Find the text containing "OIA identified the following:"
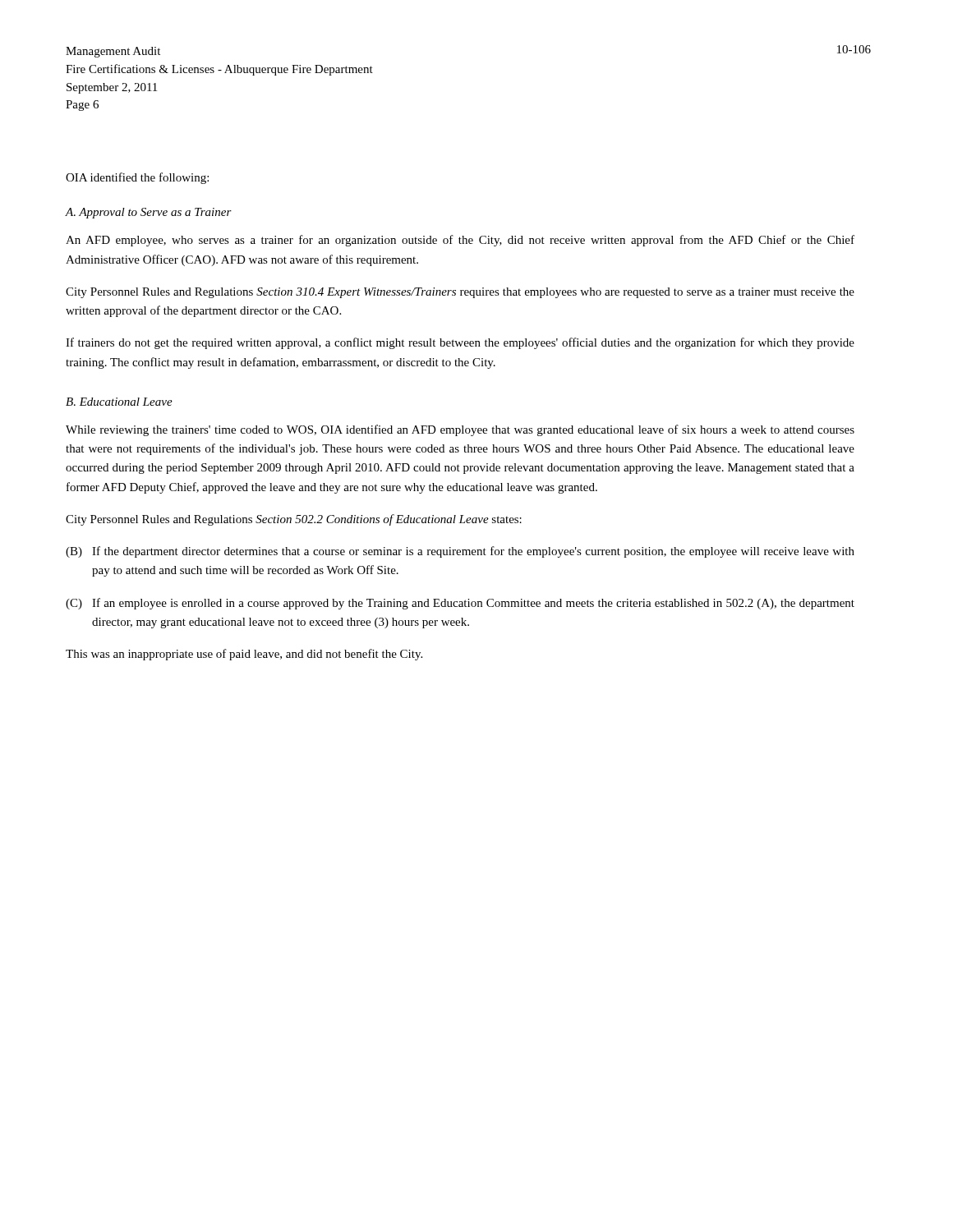Screen dimensions: 1232x953 click(137, 178)
